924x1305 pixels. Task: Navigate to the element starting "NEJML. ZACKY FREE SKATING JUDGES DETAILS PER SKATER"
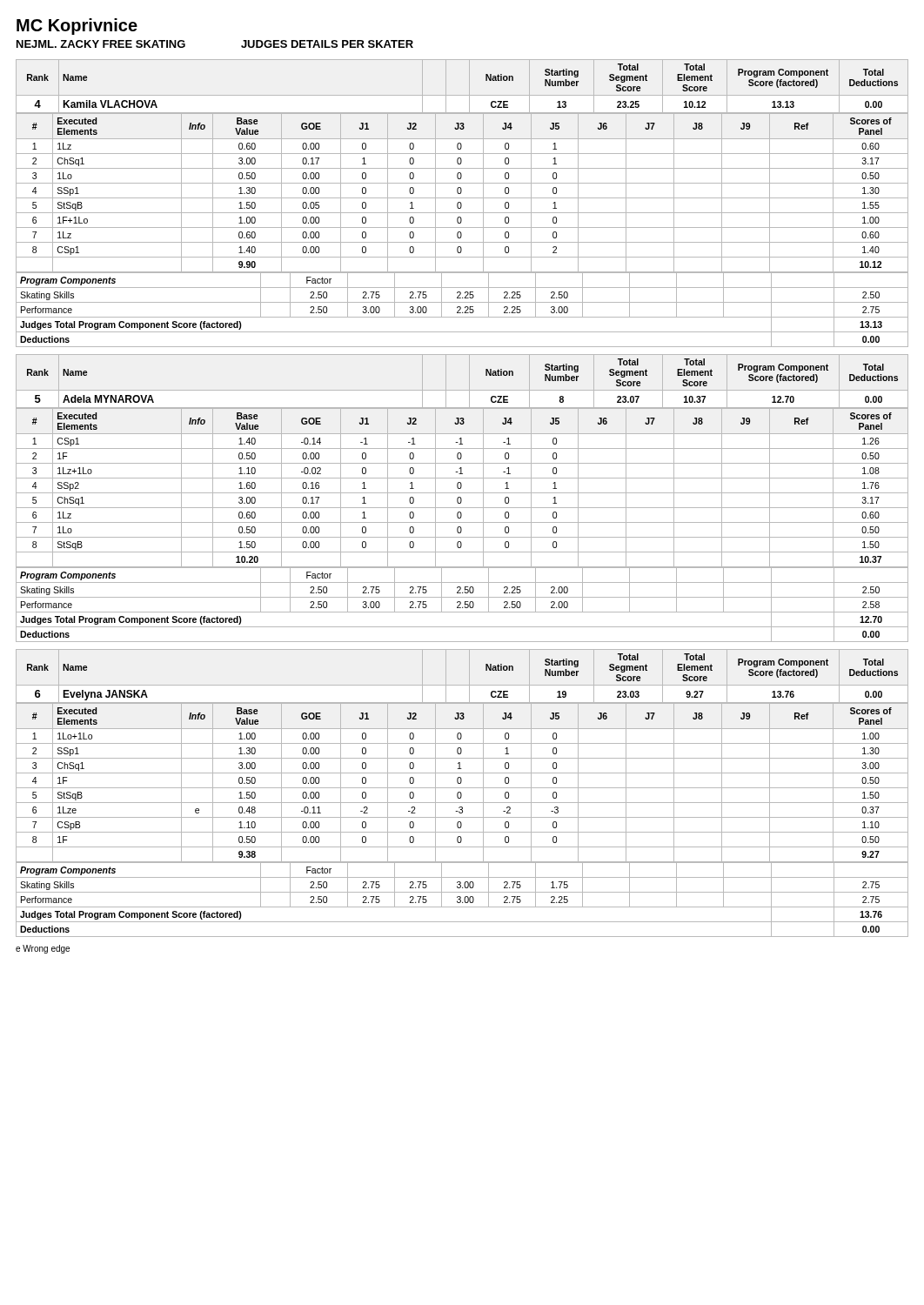106,44
